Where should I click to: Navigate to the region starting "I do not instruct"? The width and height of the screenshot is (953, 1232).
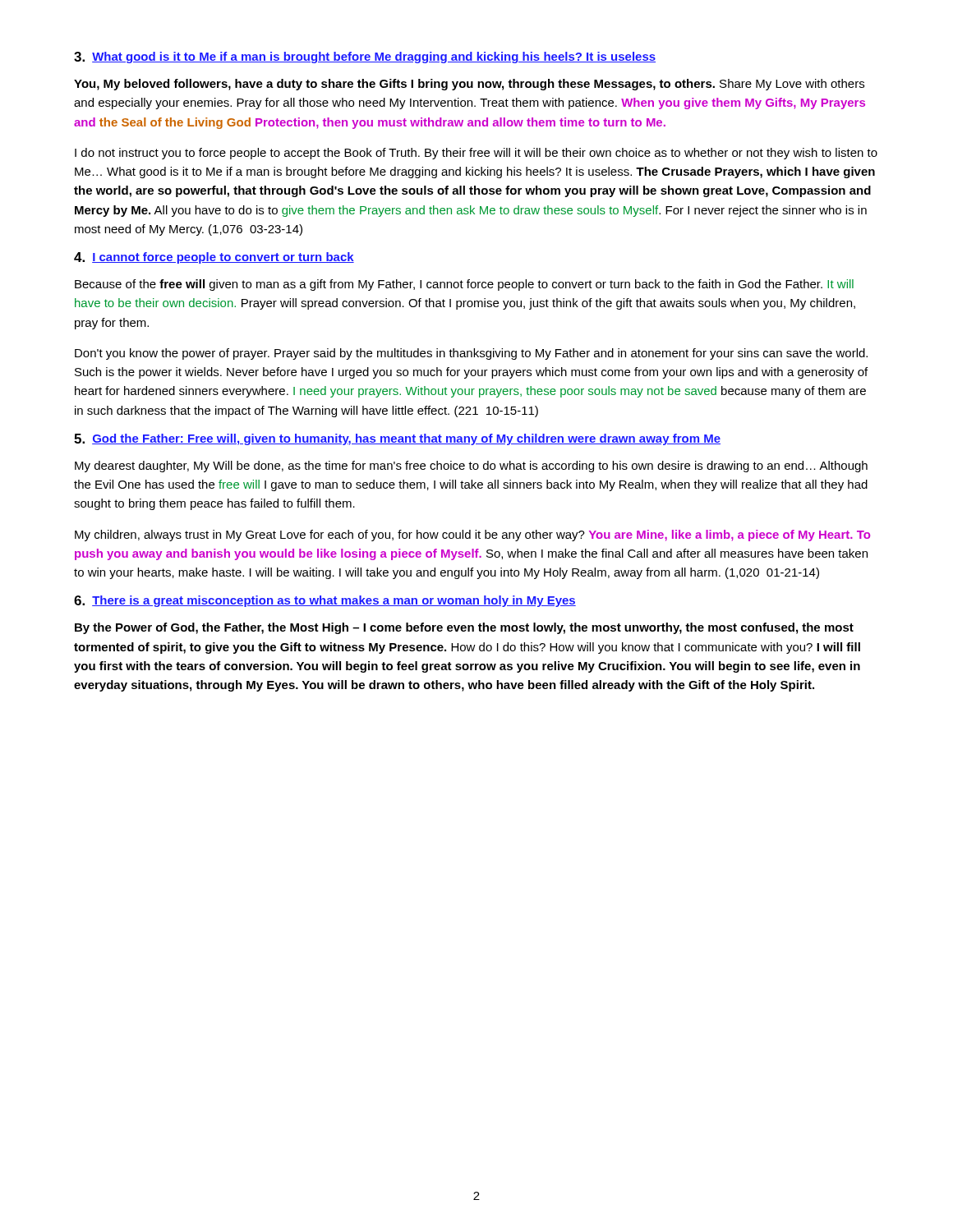coord(476,190)
